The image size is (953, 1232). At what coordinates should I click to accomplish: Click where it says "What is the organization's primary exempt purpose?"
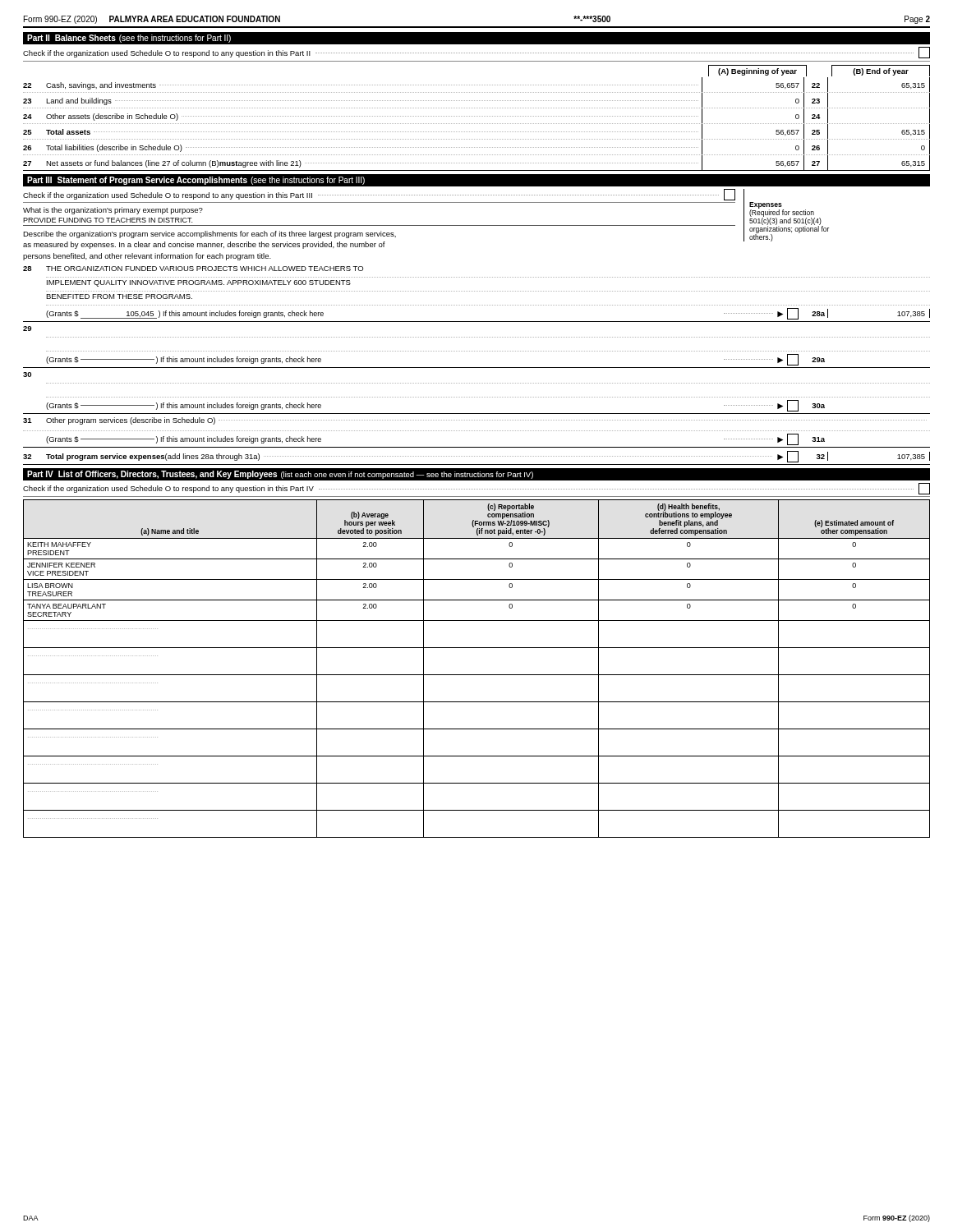[x=113, y=210]
